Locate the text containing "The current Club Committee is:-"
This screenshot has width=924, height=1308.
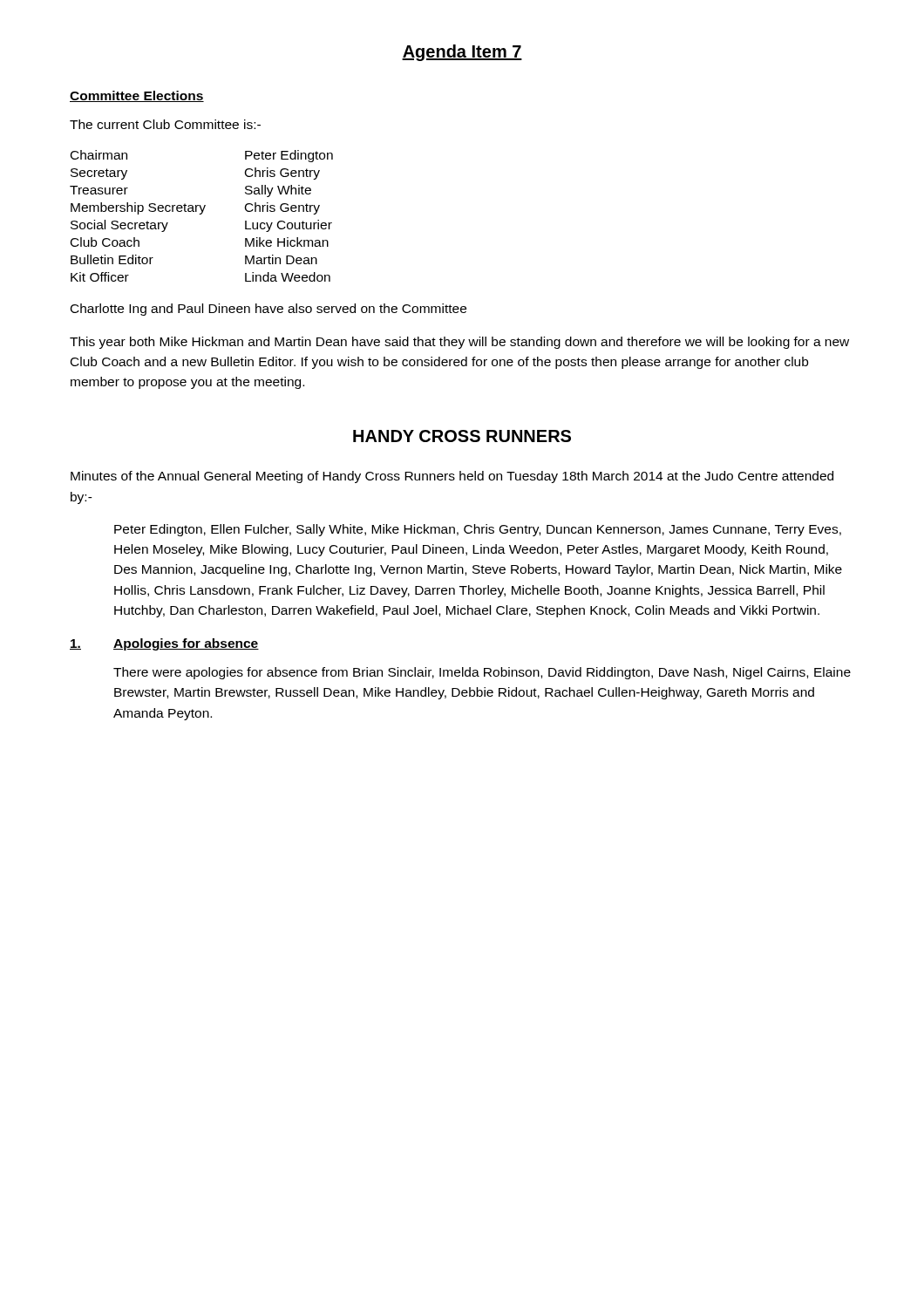[165, 124]
